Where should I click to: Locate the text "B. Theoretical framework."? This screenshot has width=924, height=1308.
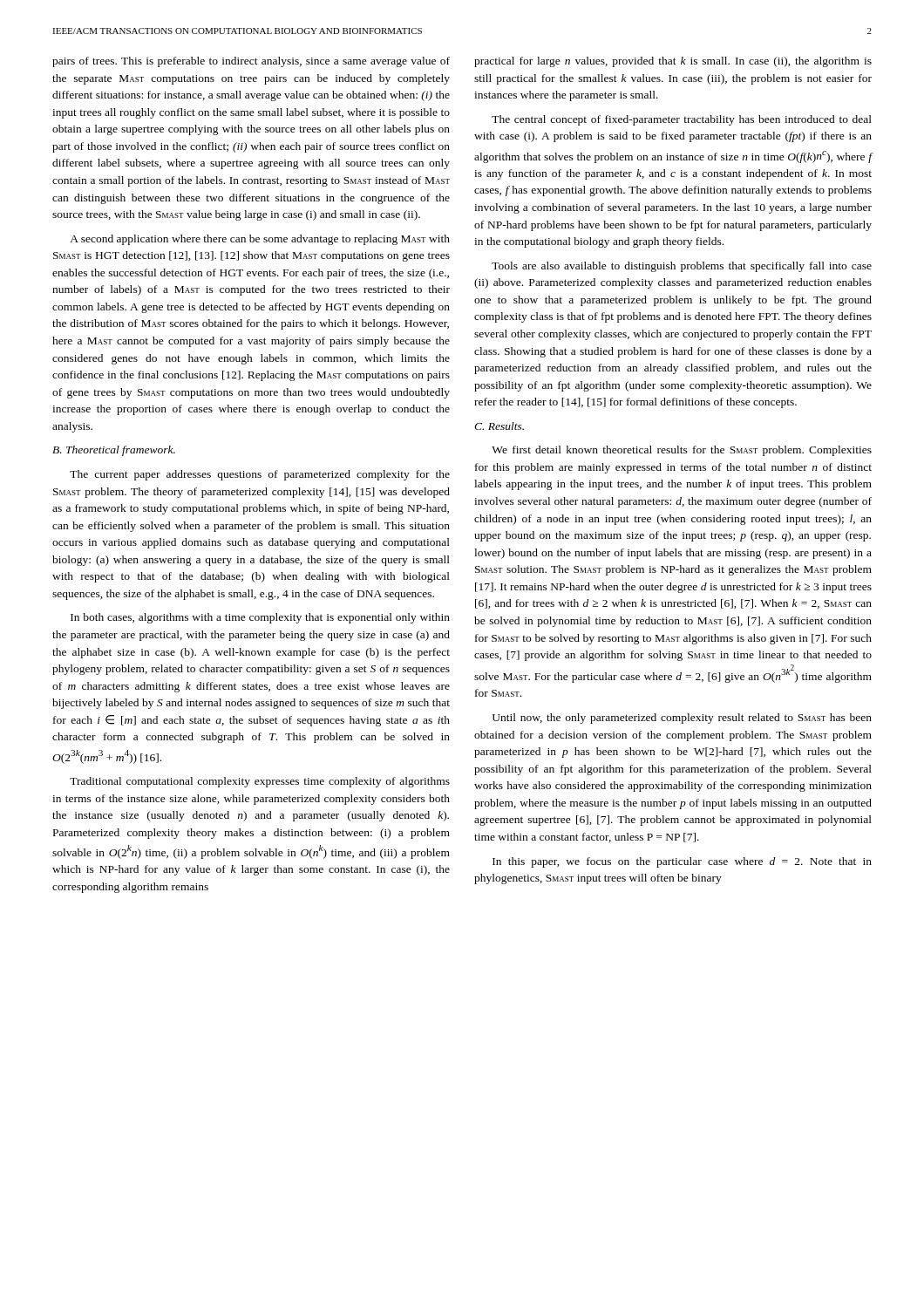click(114, 451)
